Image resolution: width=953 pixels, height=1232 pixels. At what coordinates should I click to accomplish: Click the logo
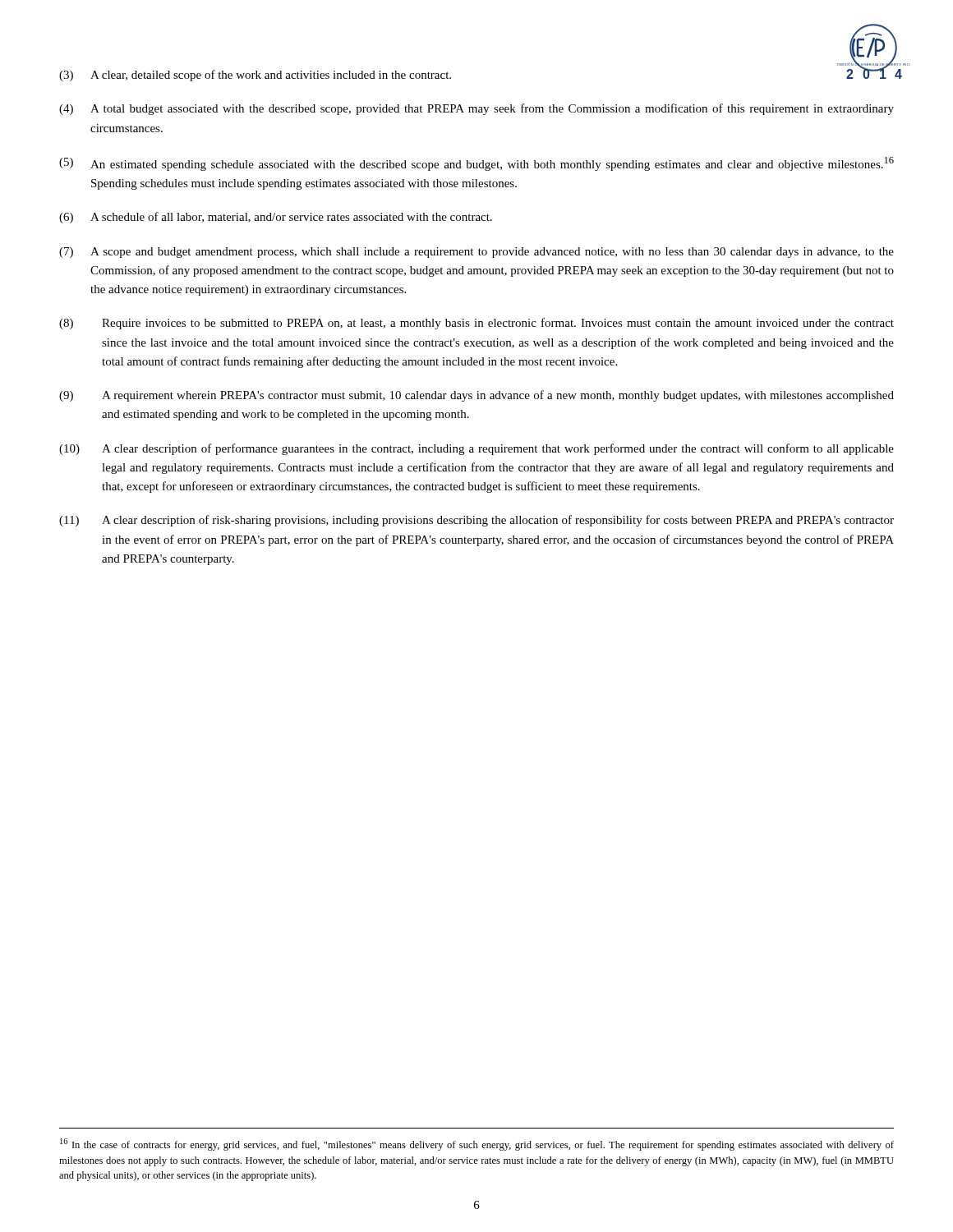tap(873, 53)
